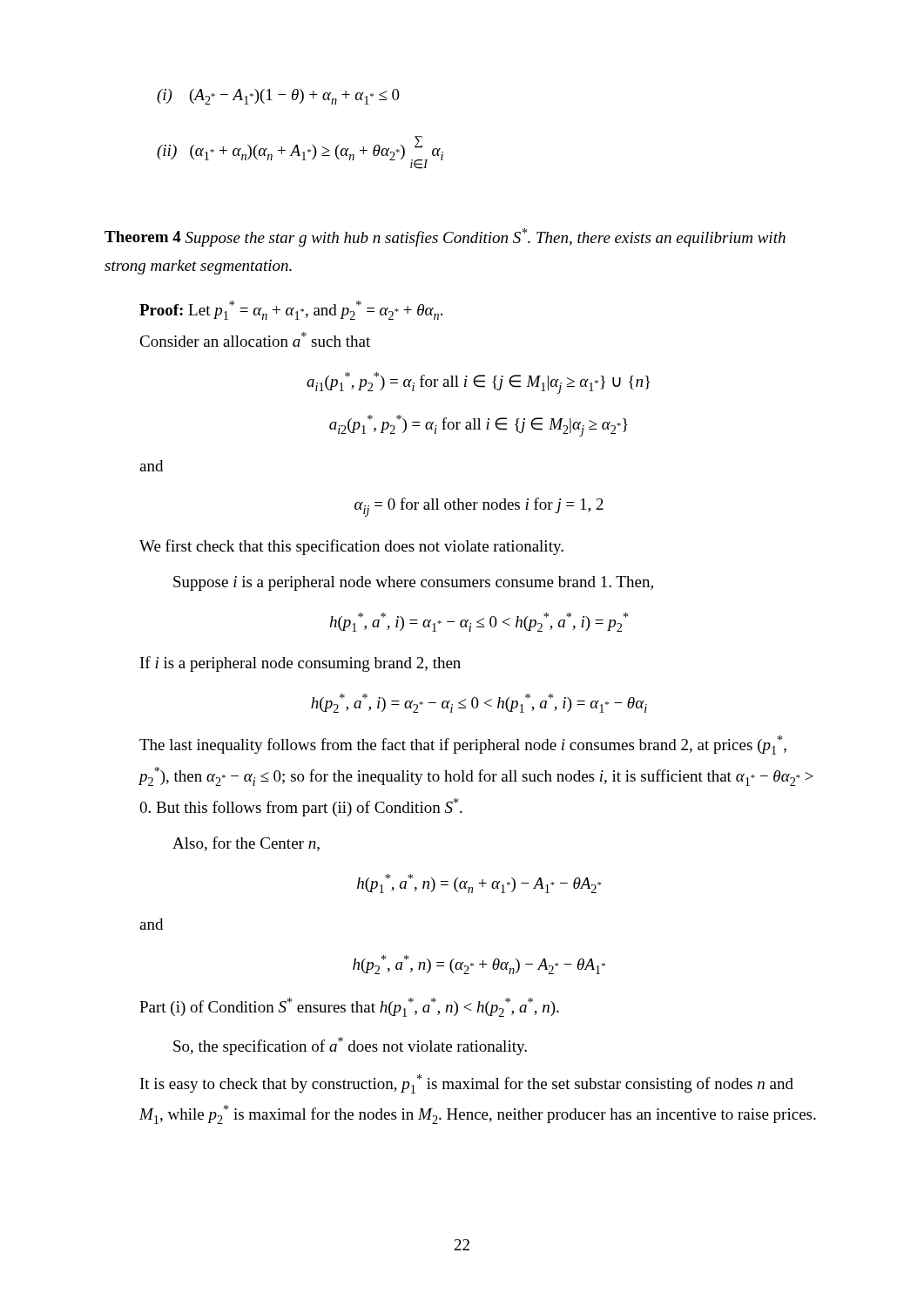Viewport: 924px width, 1307px height.
Task: Select the text block with the text "Proof: Let p1* ="
Action: tap(479, 713)
